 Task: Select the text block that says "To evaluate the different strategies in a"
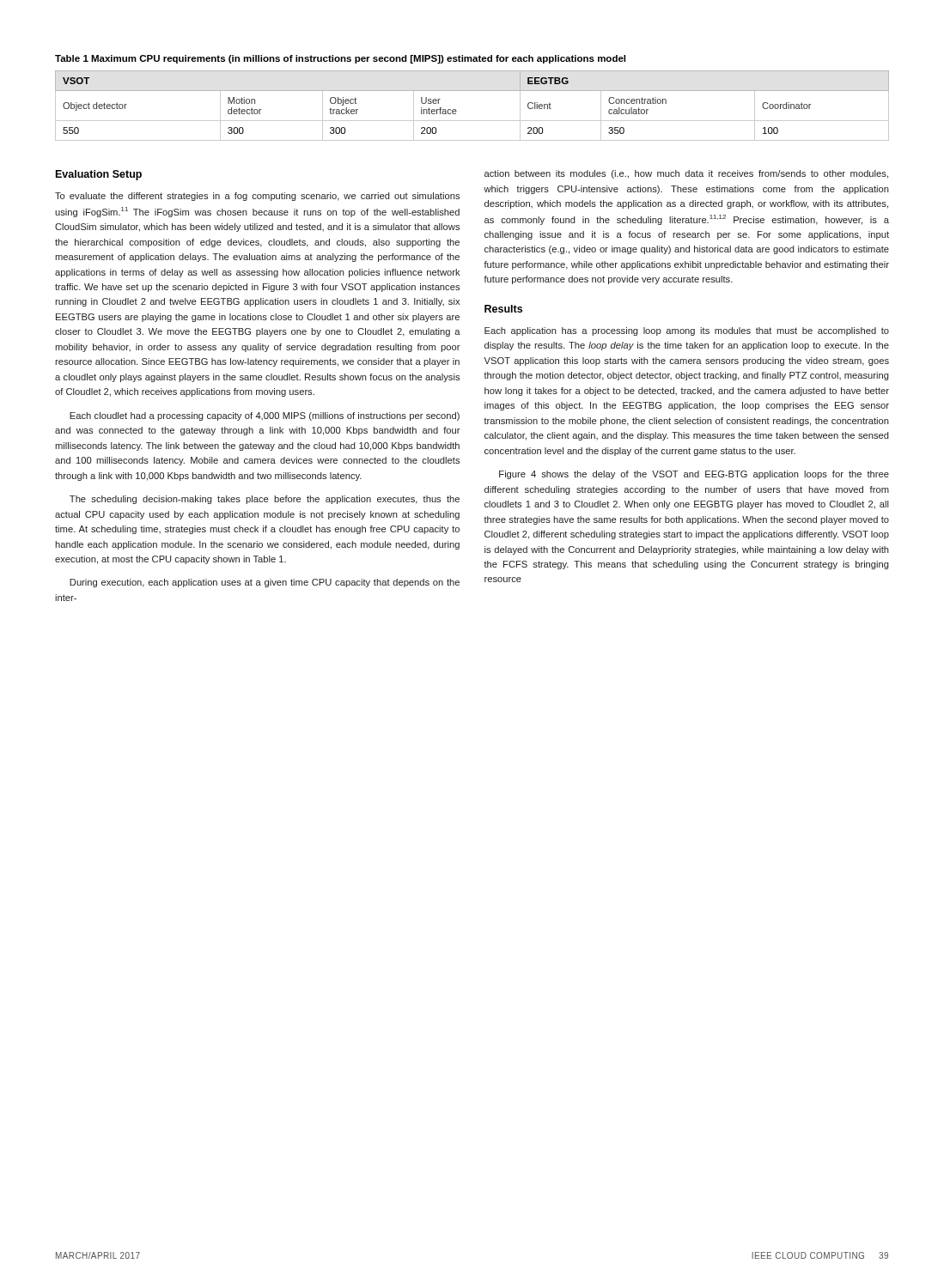pos(257,398)
